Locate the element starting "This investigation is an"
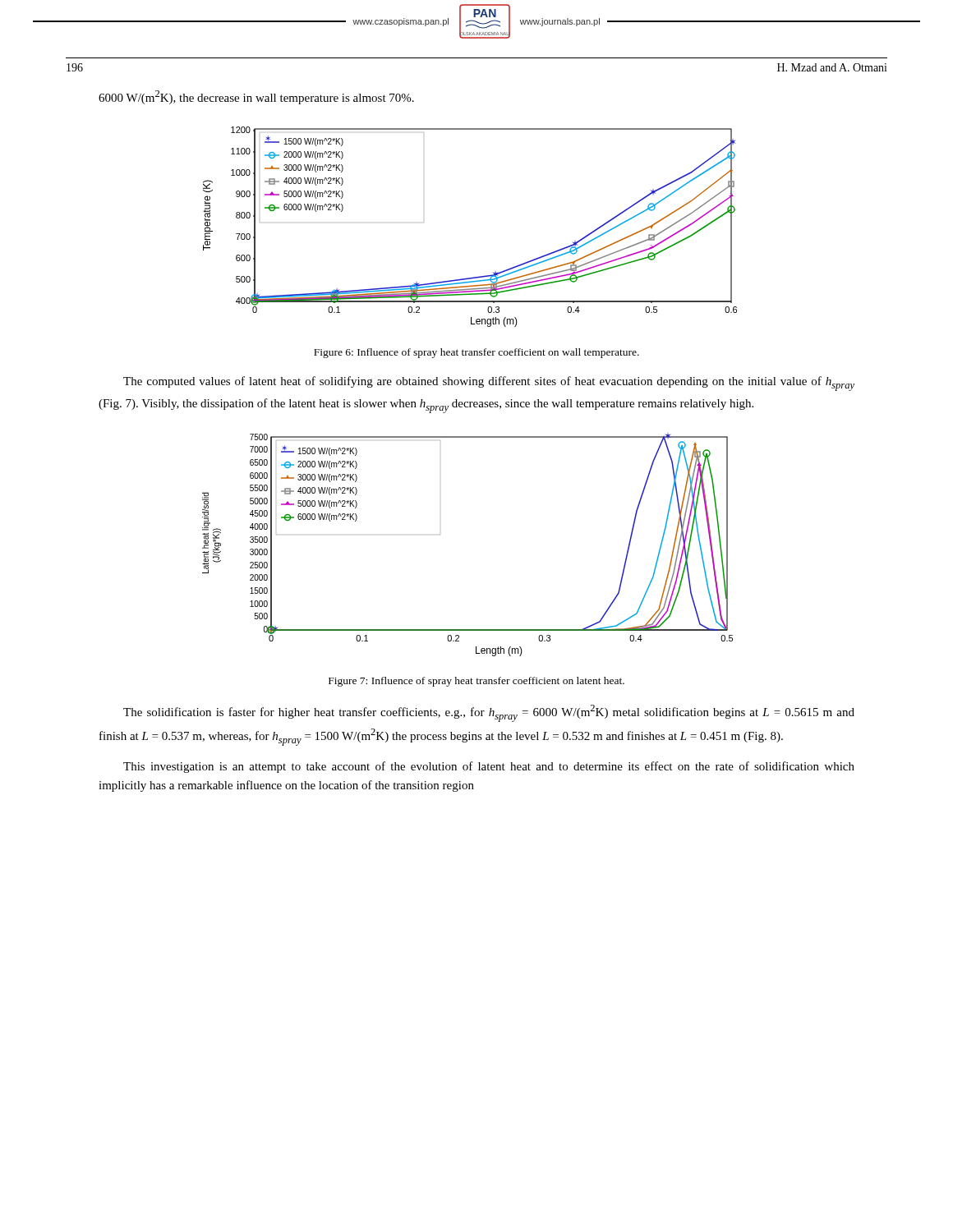The height and width of the screenshot is (1232, 953). tap(476, 776)
